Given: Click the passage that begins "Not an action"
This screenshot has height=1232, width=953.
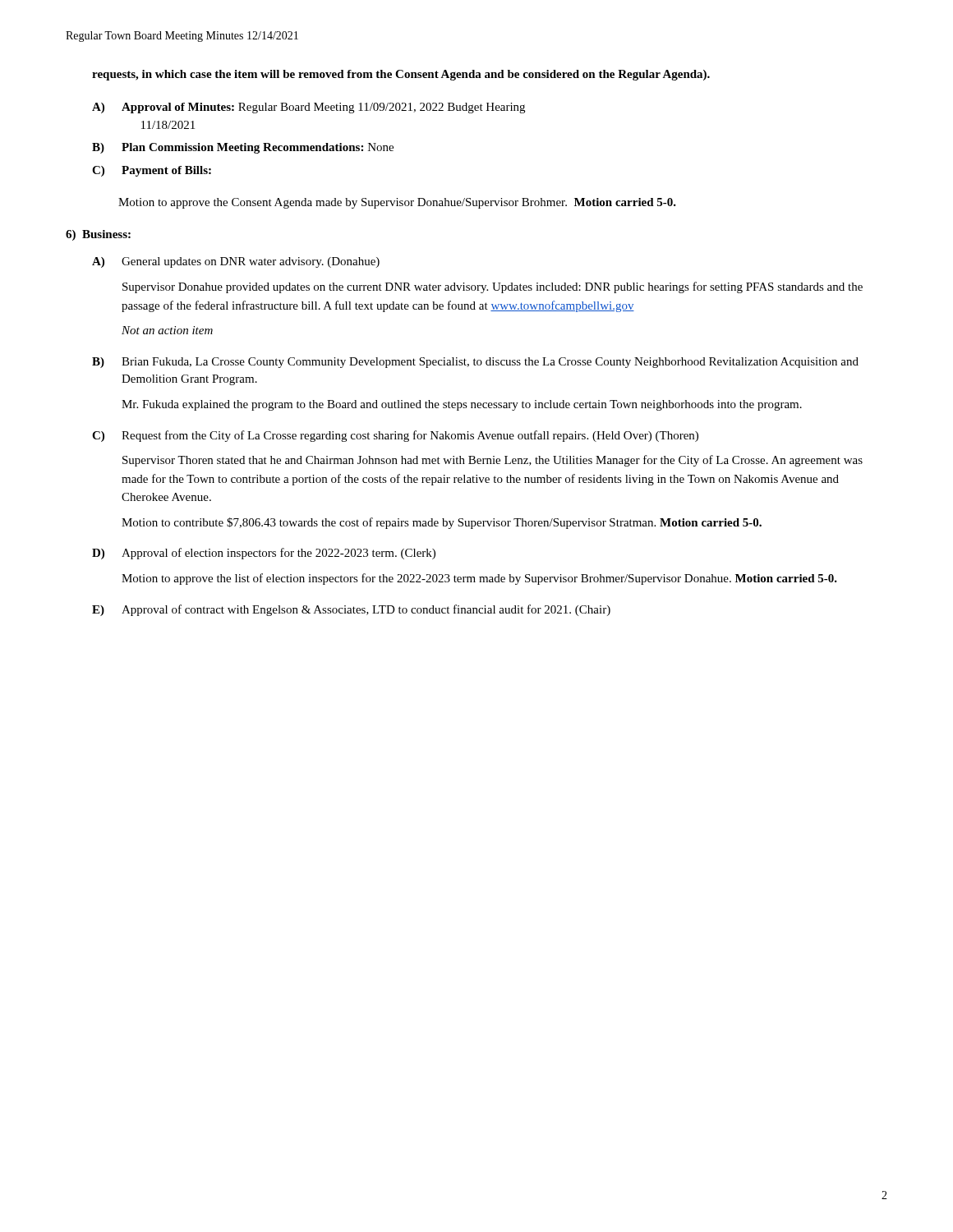Looking at the screenshot, I should click(167, 330).
